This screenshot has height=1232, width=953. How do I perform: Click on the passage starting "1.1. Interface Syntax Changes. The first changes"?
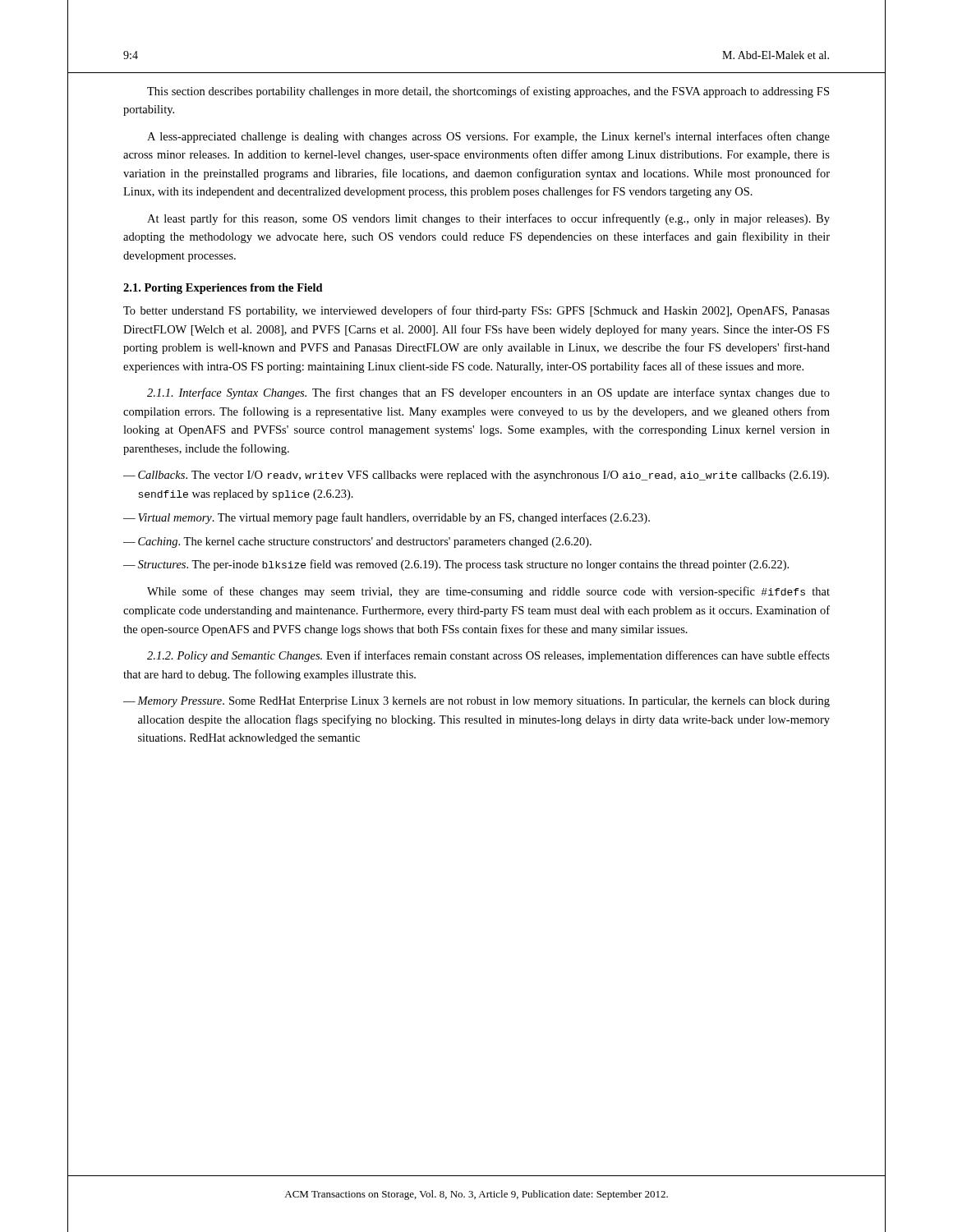coord(476,421)
